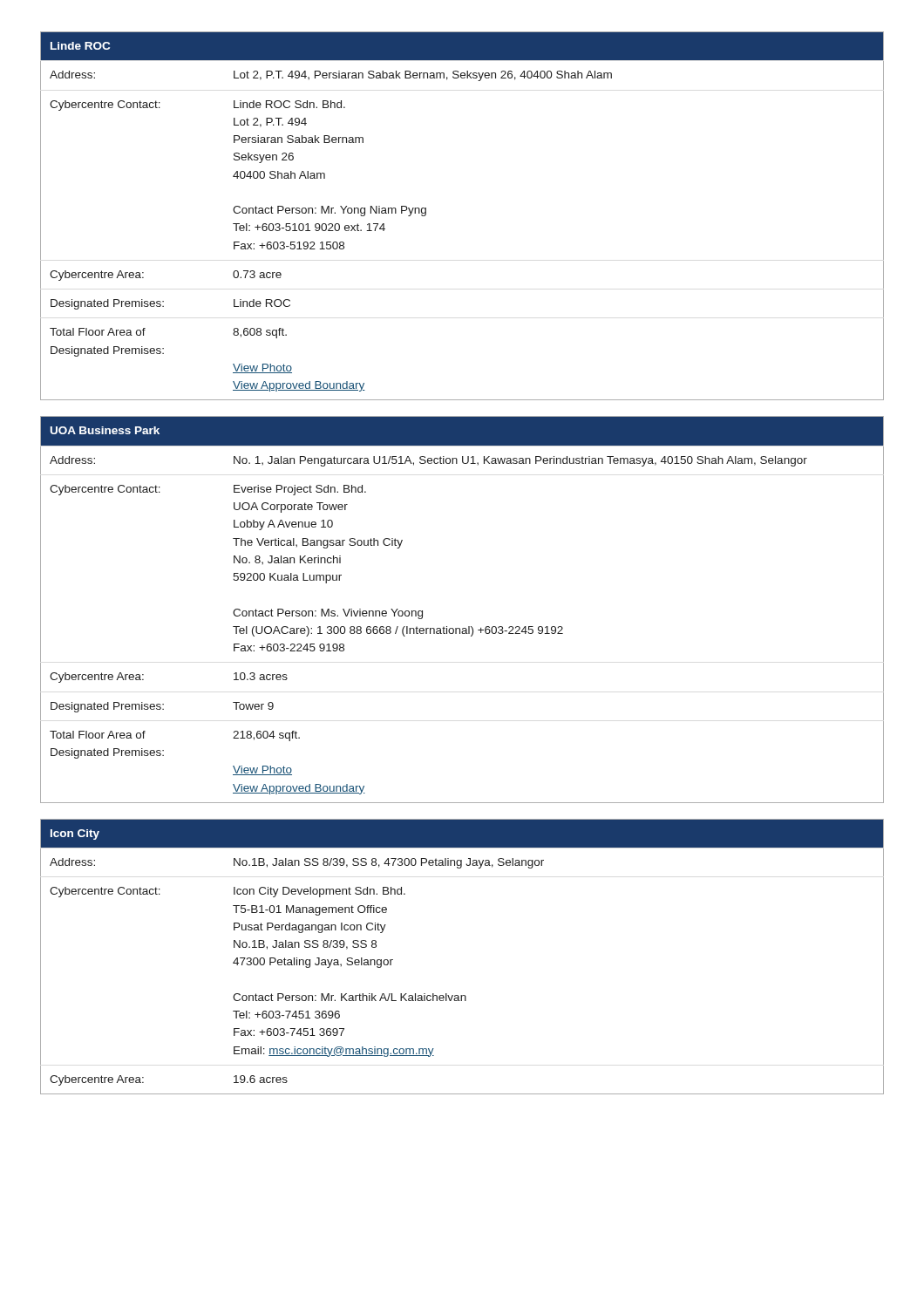The height and width of the screenshot is (1308, 924).
Task: Click on the table containing "8,608 sqft. View"
Action: pos(462,216)
